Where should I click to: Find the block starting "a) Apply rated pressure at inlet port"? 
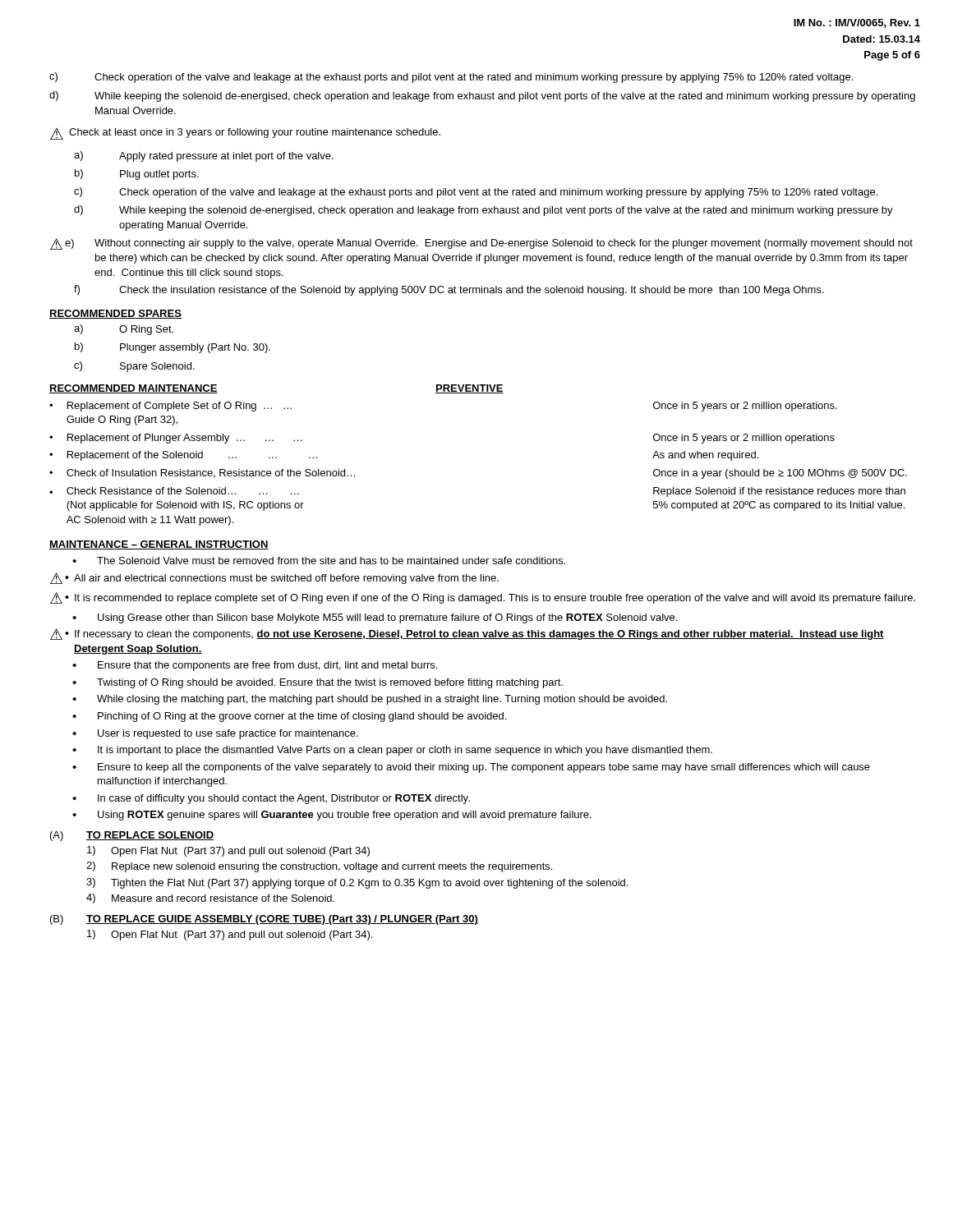[204, 156]
